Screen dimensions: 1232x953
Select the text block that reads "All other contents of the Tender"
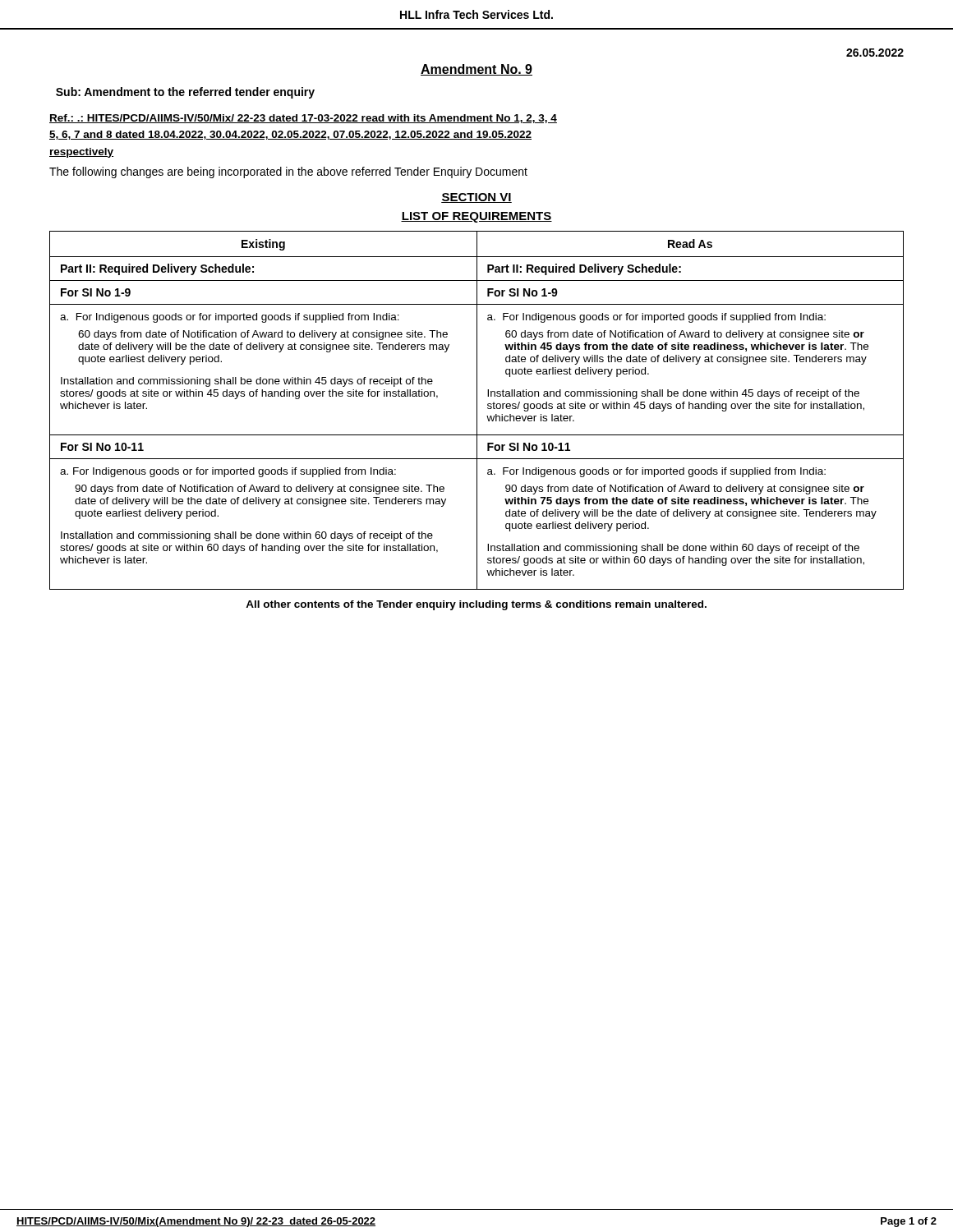[476, 604]
